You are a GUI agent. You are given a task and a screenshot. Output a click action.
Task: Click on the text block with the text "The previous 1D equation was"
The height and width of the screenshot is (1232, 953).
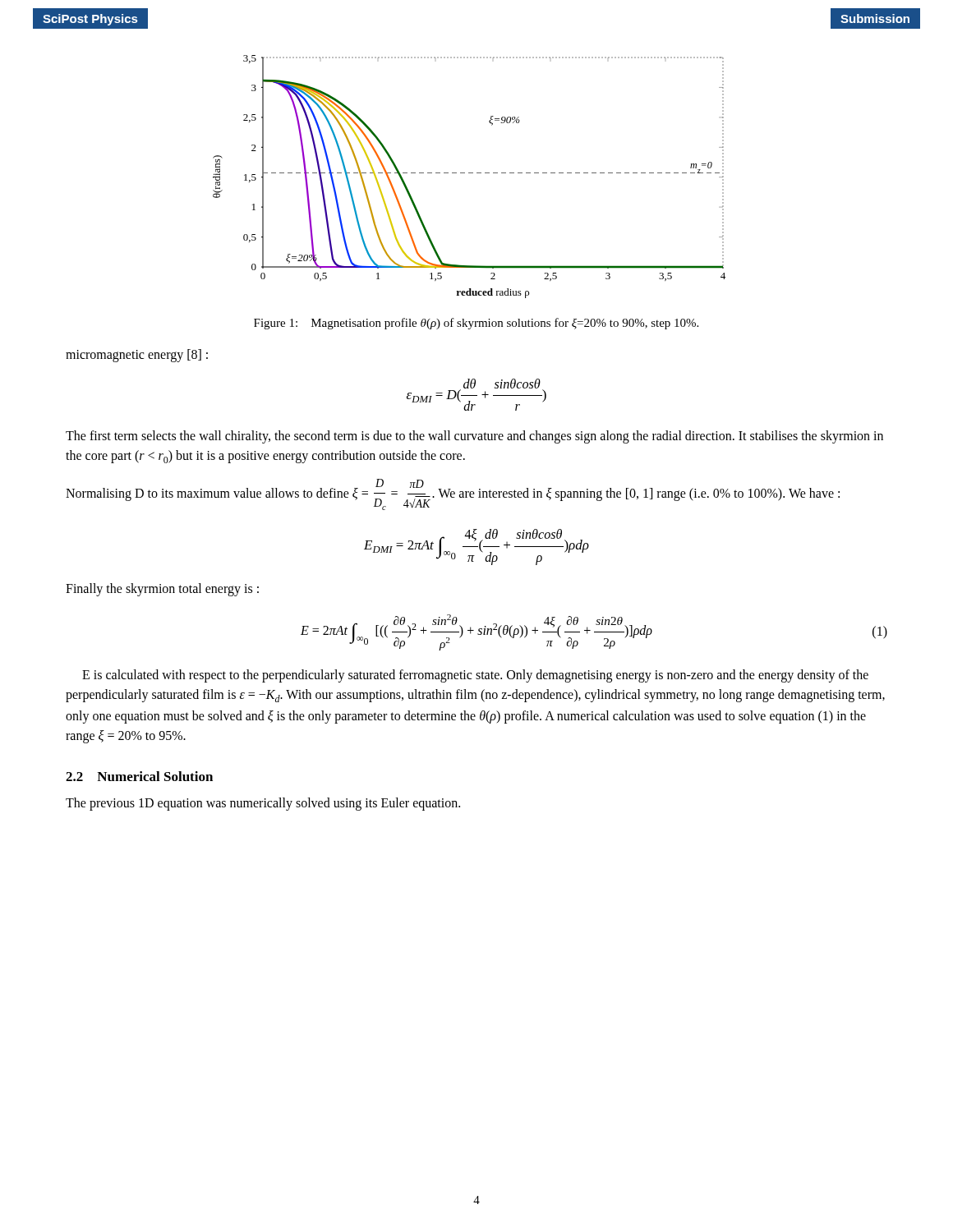point(263,803)
